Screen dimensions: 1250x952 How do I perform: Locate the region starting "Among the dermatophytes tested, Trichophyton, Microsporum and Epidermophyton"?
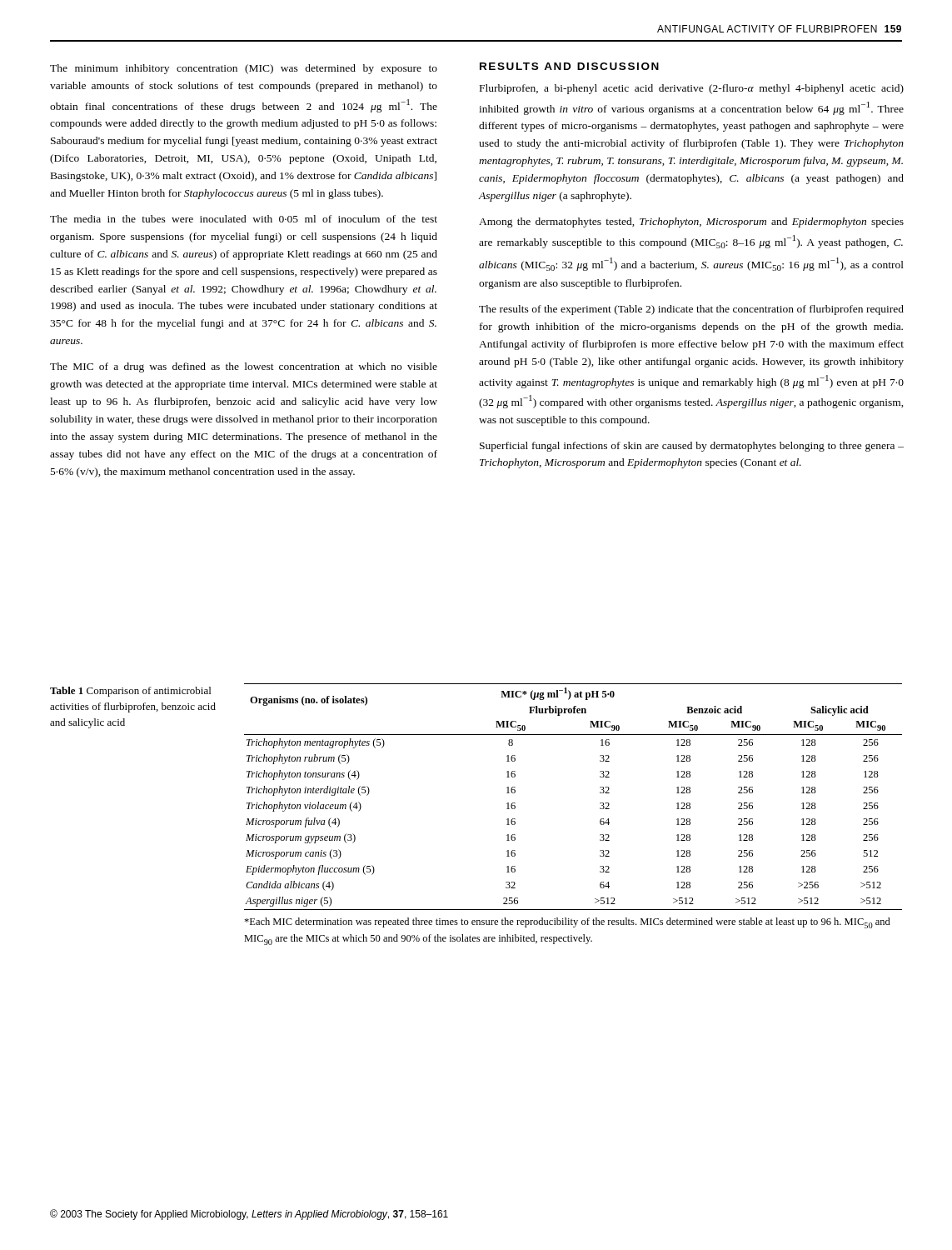point(691,253)
